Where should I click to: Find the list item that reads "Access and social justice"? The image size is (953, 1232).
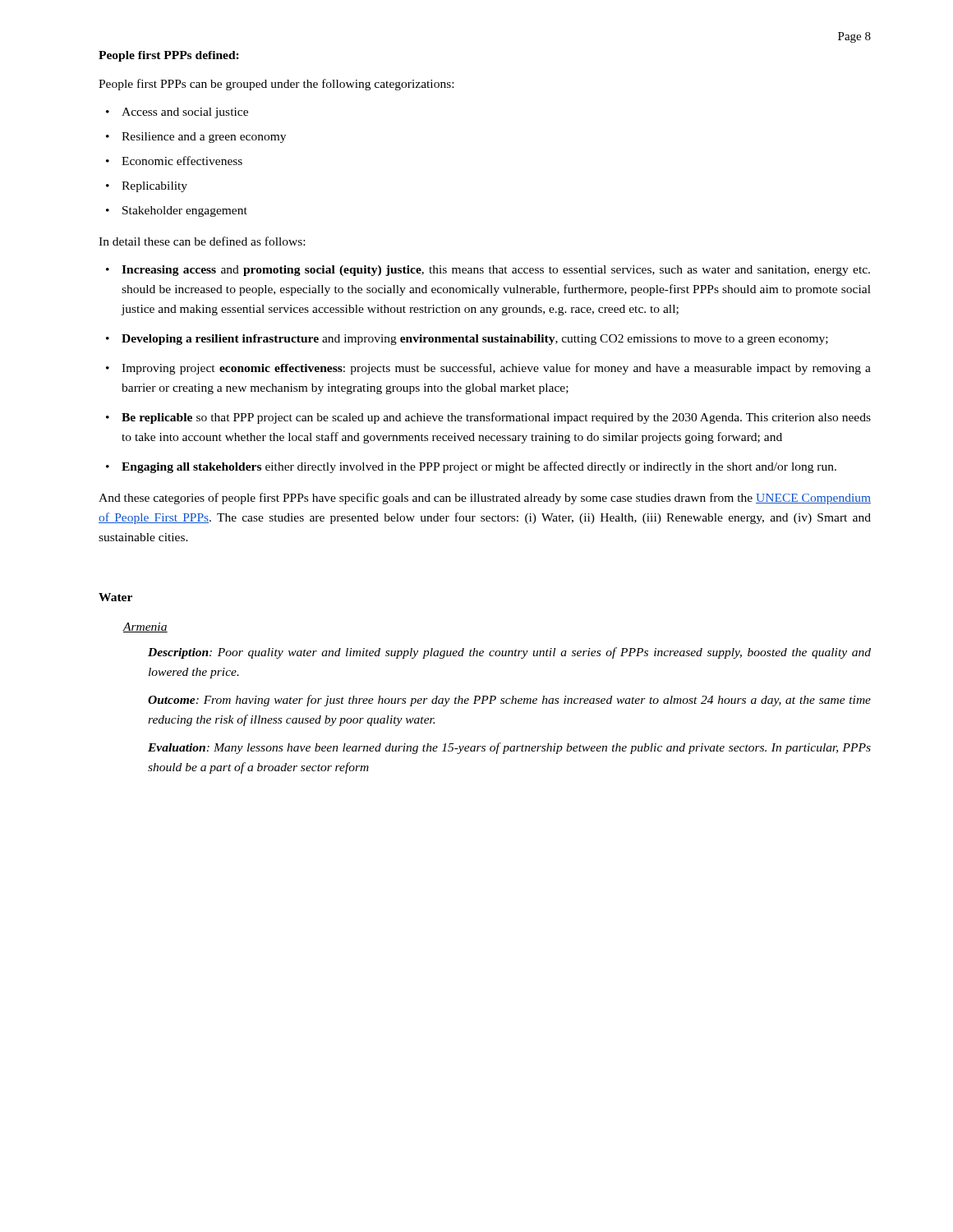point(185,111)
